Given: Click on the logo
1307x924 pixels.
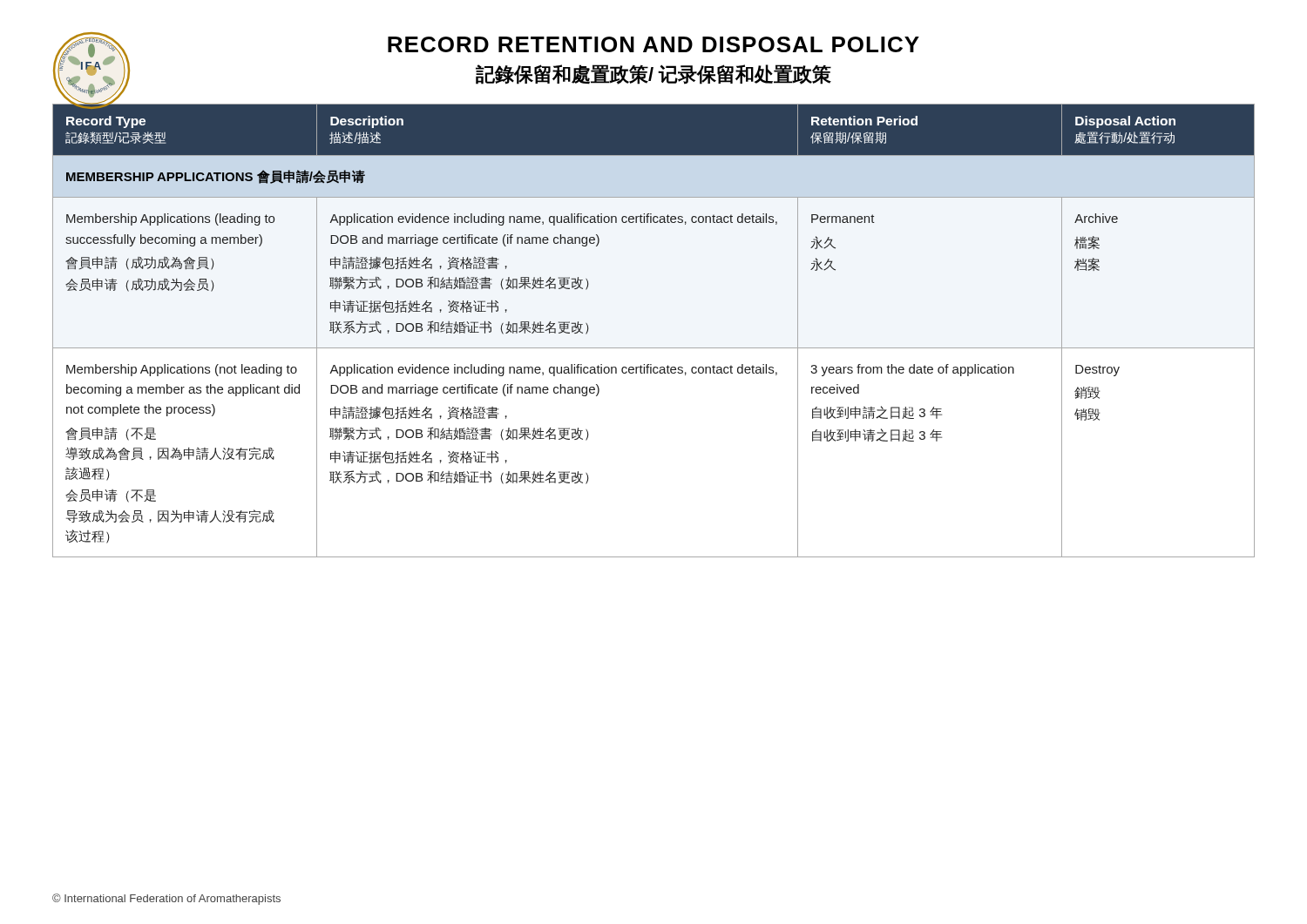Looking at the screenshot, I should tap(91, 72).
